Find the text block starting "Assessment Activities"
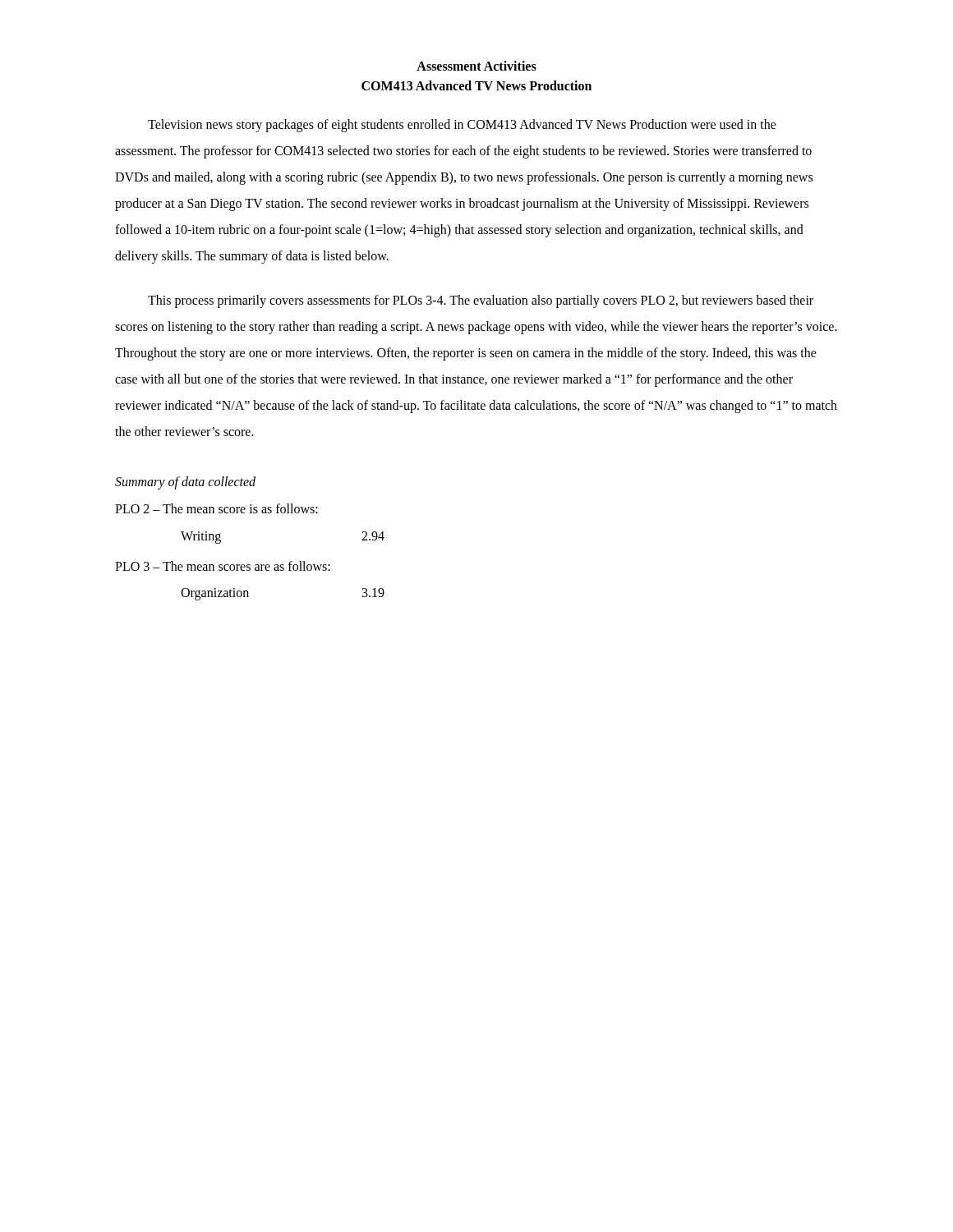 point(476,66)
